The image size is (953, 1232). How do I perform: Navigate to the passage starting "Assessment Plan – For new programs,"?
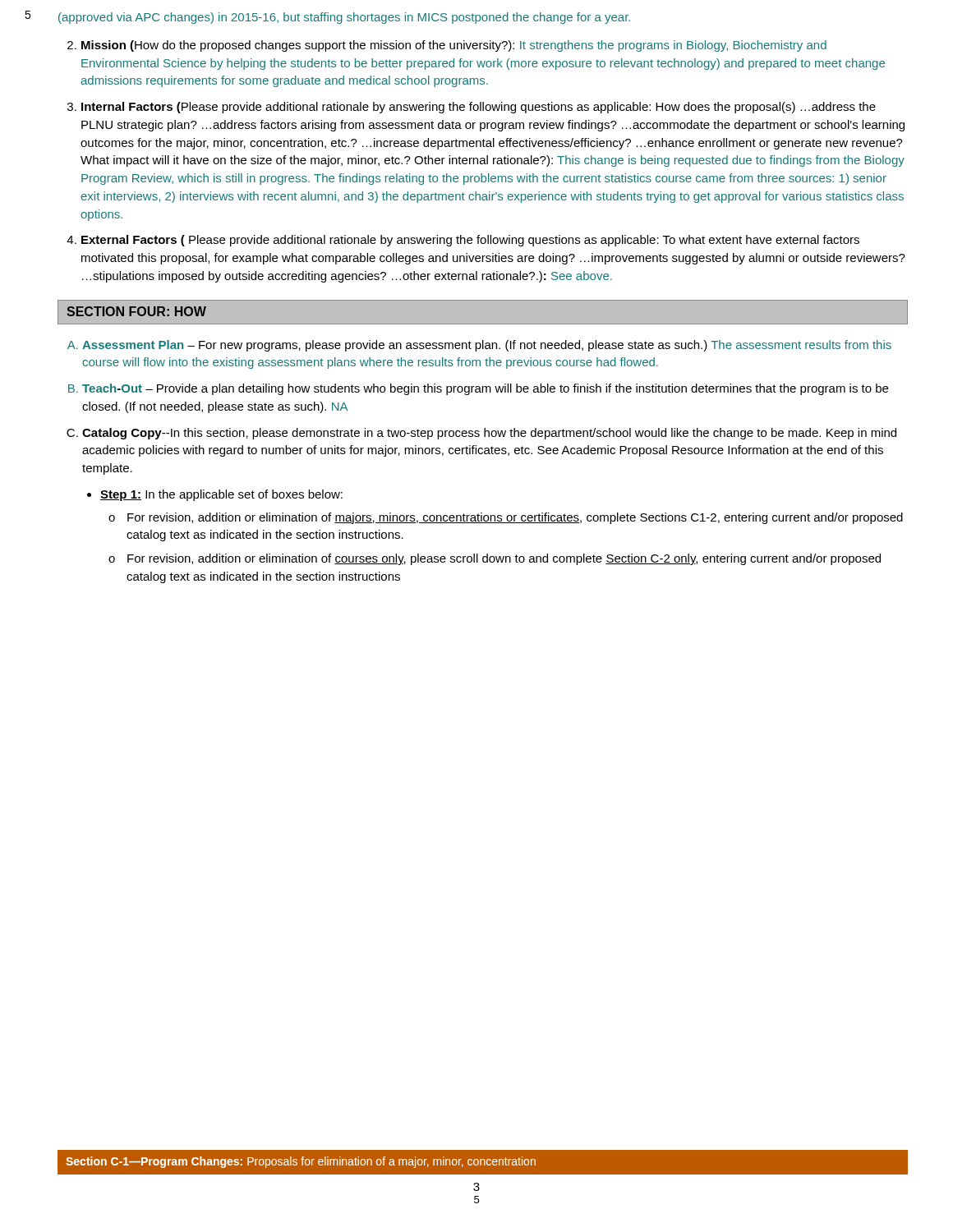[487, 353]
